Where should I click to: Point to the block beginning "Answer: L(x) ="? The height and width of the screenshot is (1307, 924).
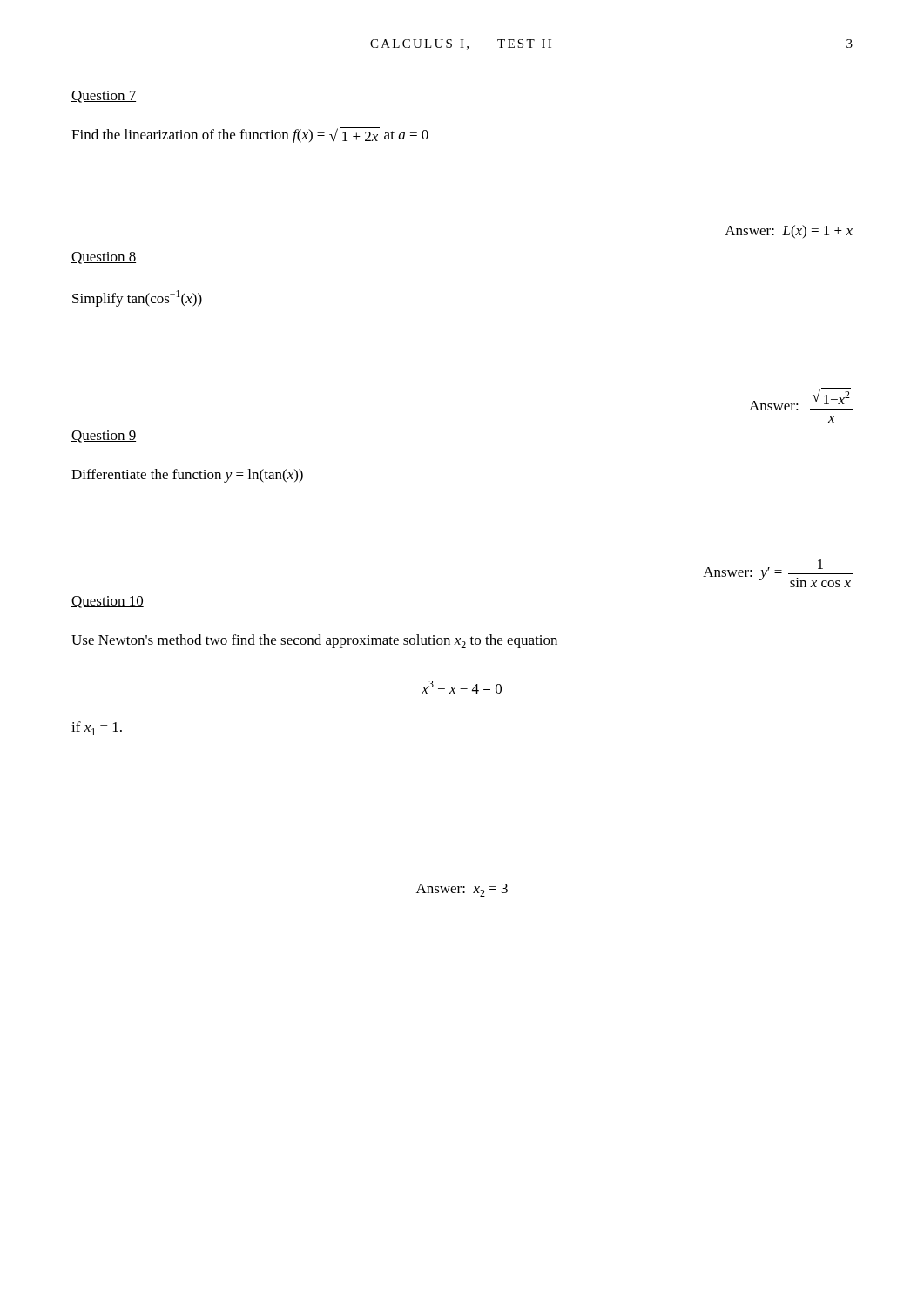tap(789, 230)
